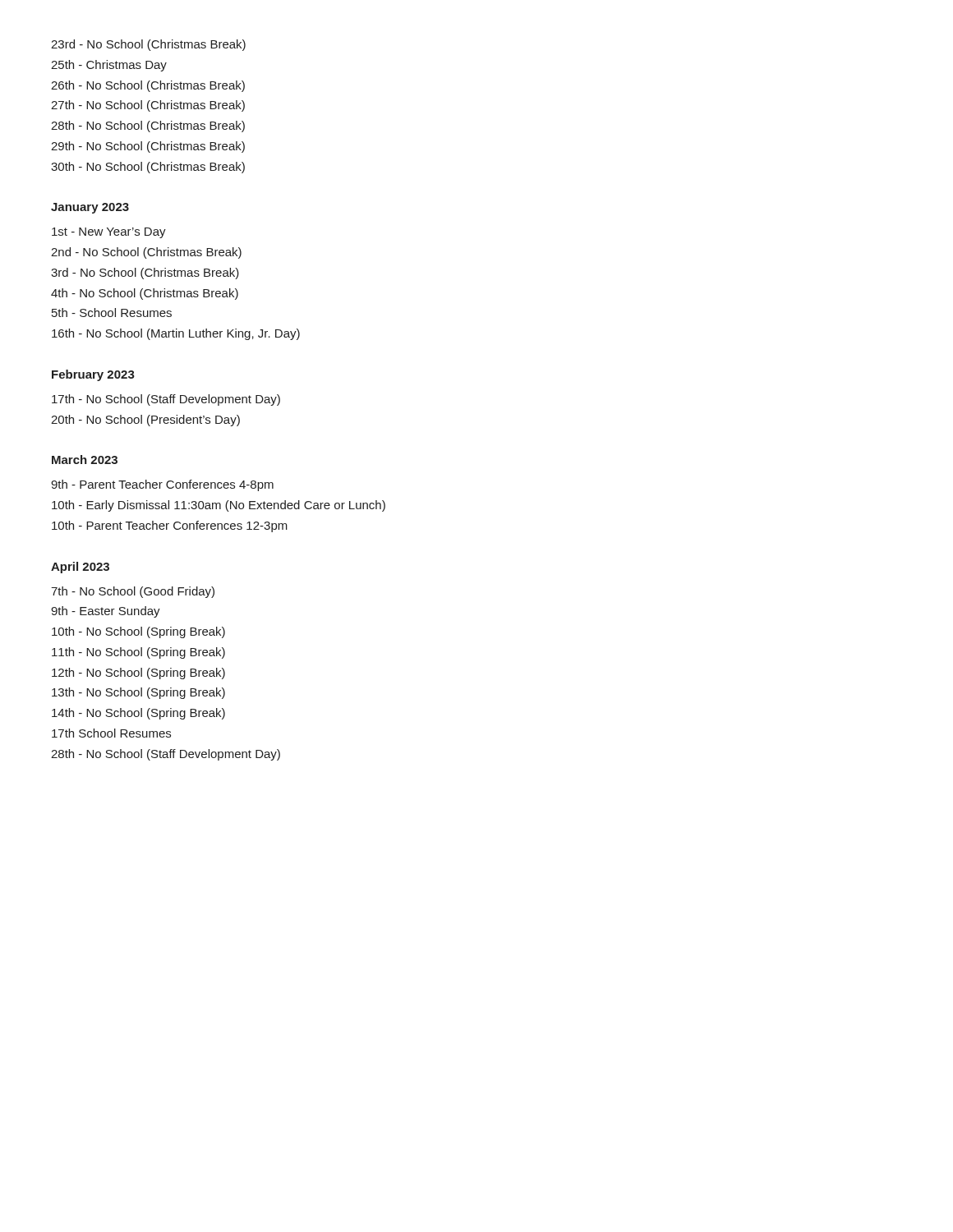
Task: Find the block on this page that starts "10th - Early"
Action: 218,505
